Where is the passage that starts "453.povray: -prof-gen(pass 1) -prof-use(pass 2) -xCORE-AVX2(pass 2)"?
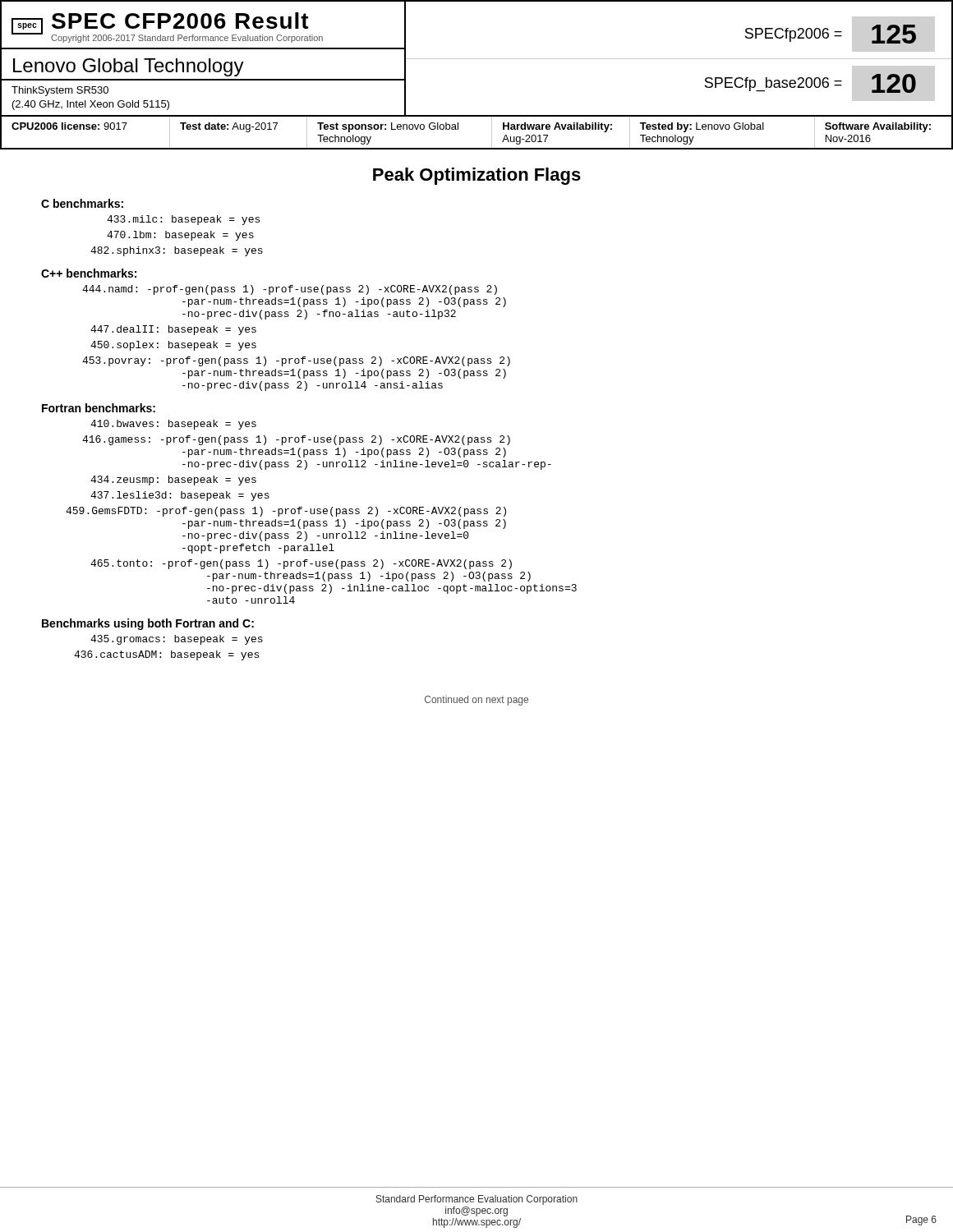The height and width of the screenshot is (1232, 953). (x=297, y=373)
